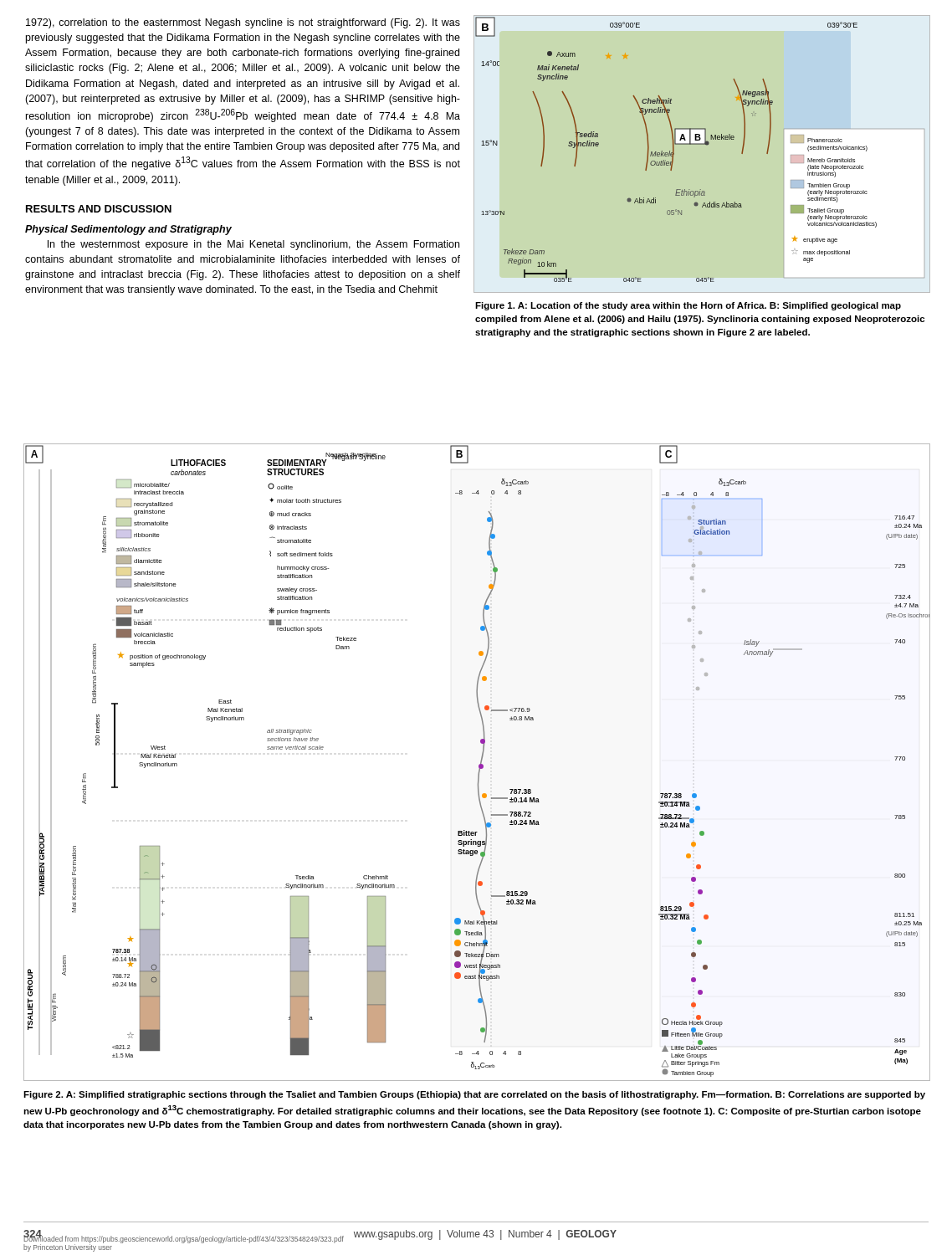
Task: Select the block starting "In the westernmost exposure in the Mai"
Action: point(243,267)
